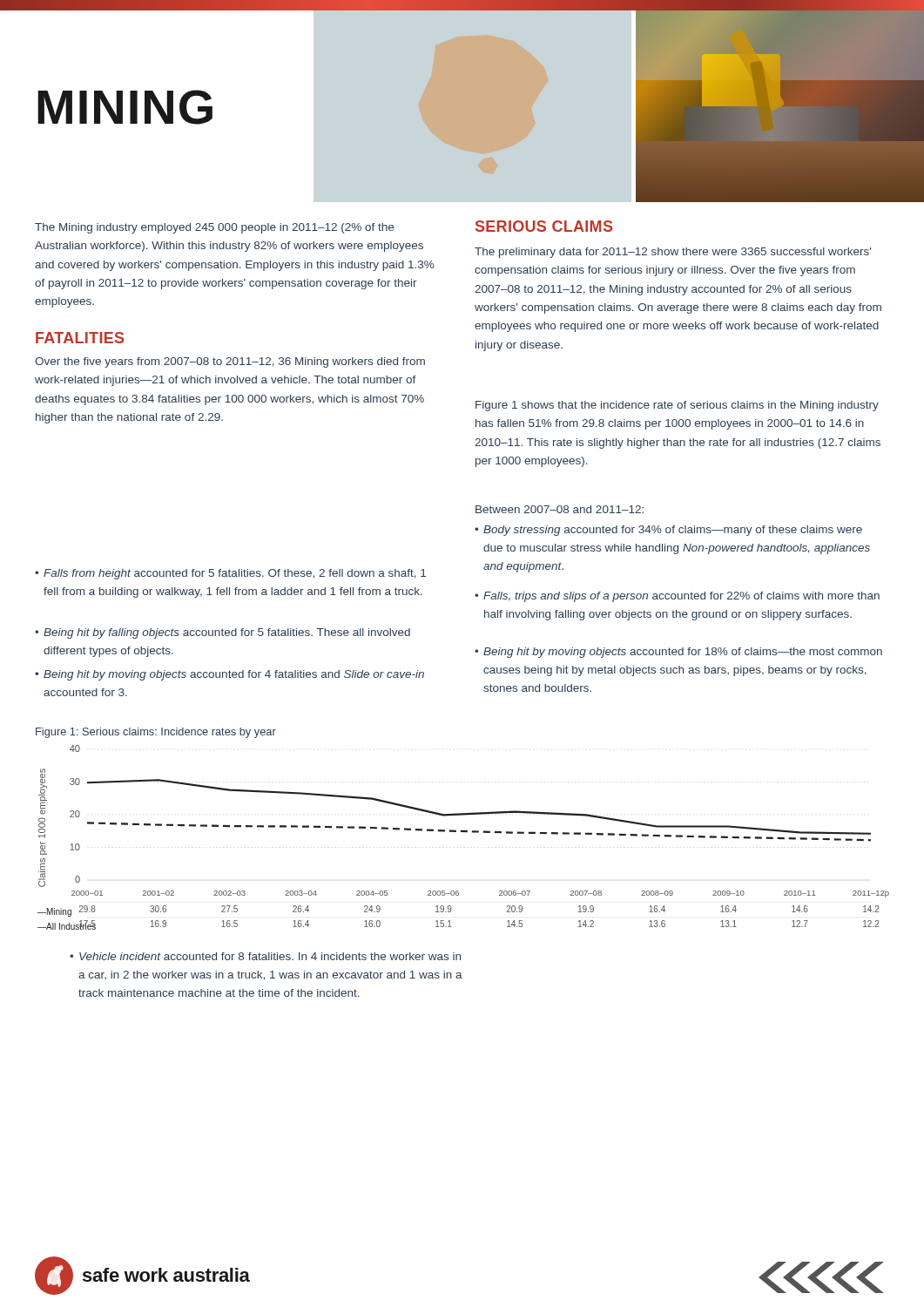Screen dimensions: 1307x924
Task: Locate the list item that says "•Falls from height accounted for"
Action: pyautogui.click(x=233, y=583)
